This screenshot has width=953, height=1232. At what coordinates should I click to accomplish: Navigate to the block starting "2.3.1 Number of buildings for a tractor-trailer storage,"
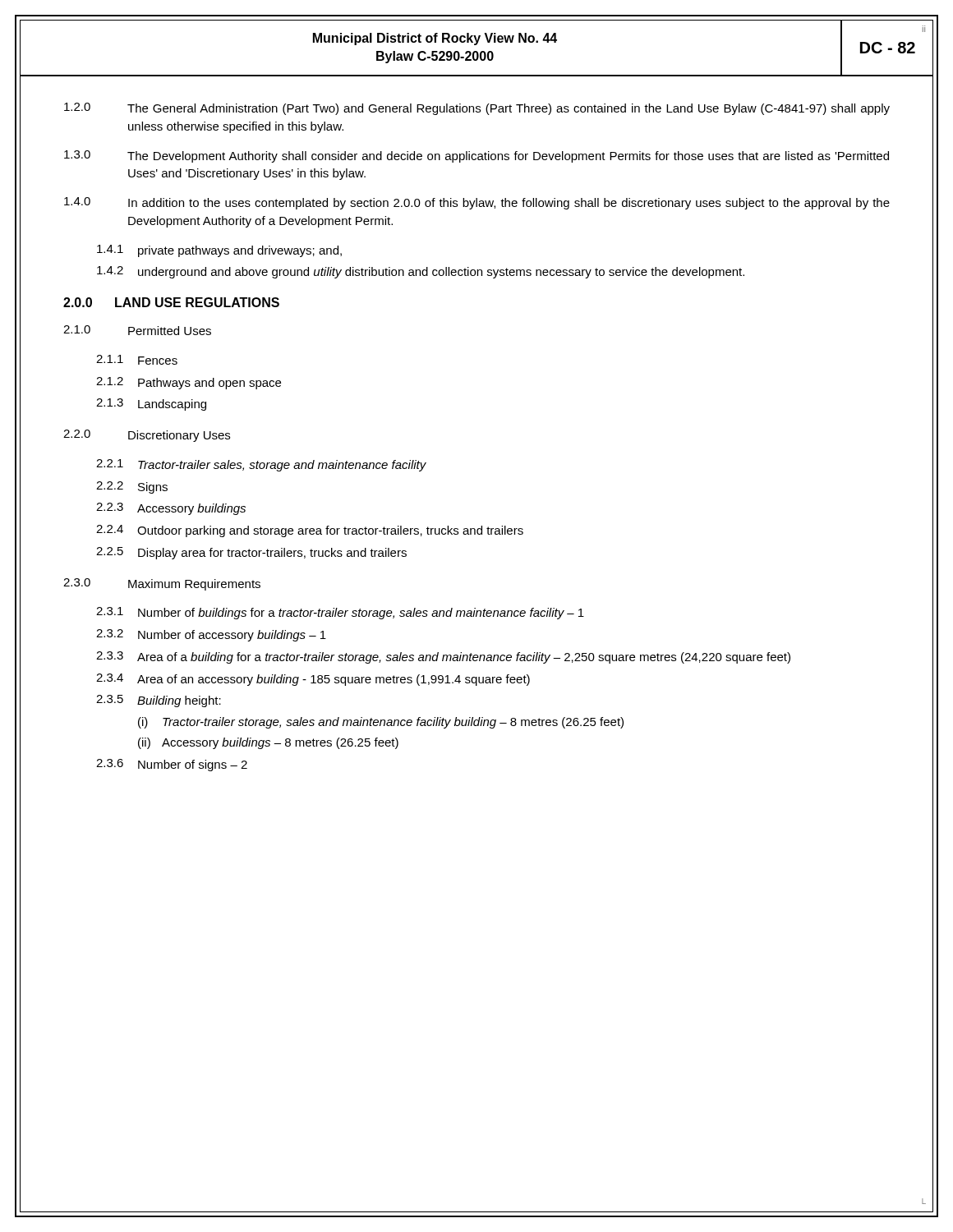point(493,613)
